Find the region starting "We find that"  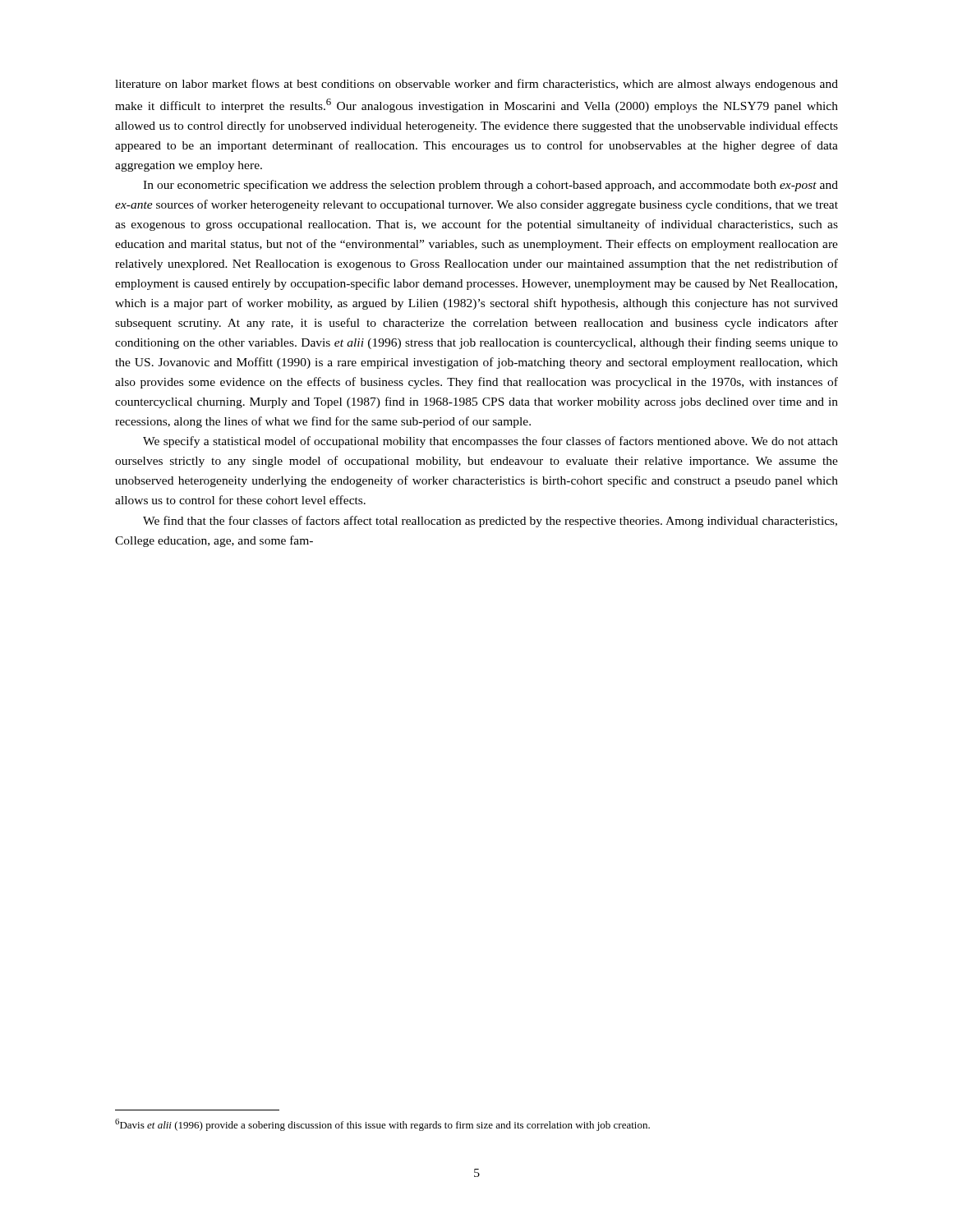[476, 530]
